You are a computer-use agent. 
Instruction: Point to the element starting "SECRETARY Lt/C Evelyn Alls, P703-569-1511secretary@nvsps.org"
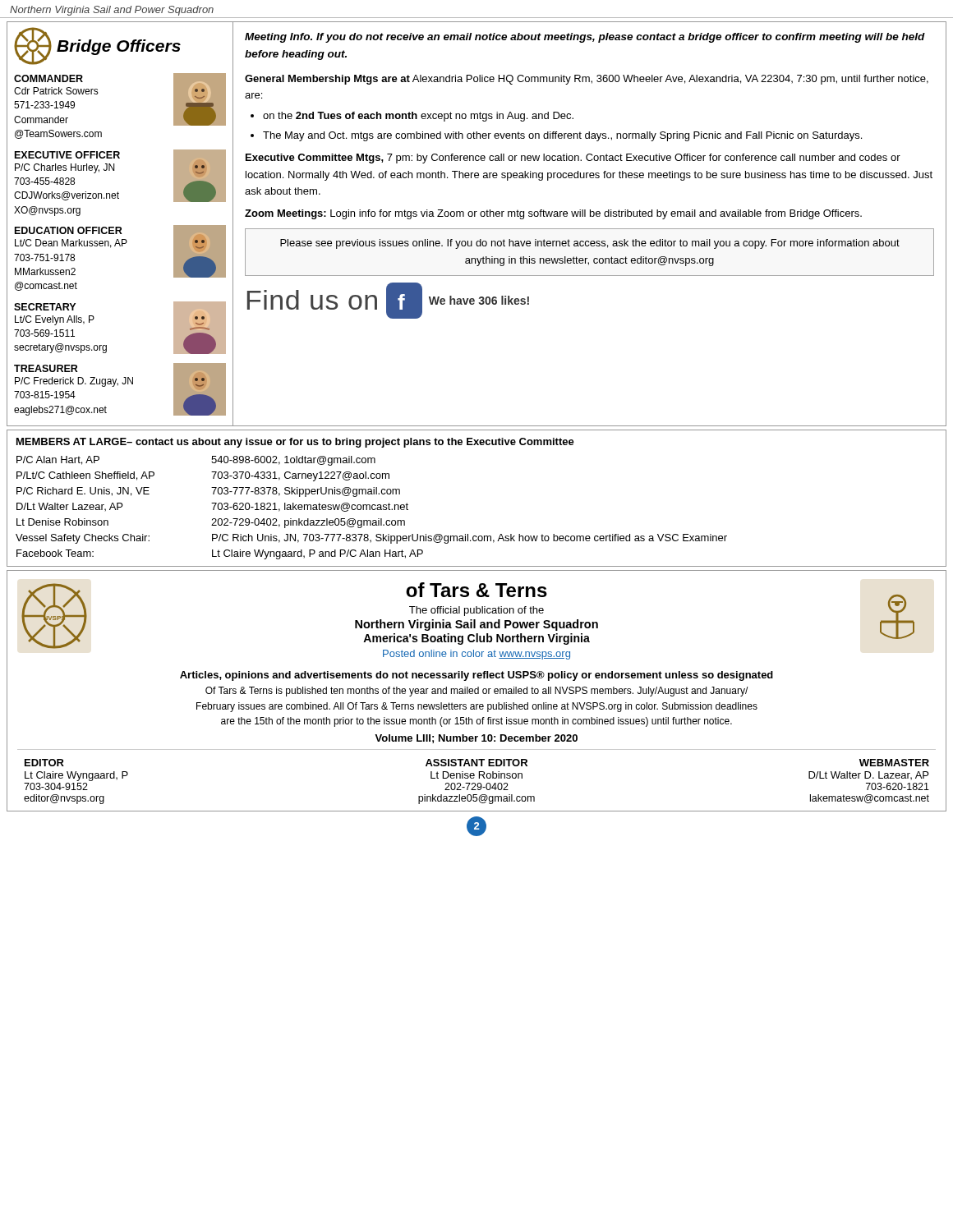click(x=120, y=328)
